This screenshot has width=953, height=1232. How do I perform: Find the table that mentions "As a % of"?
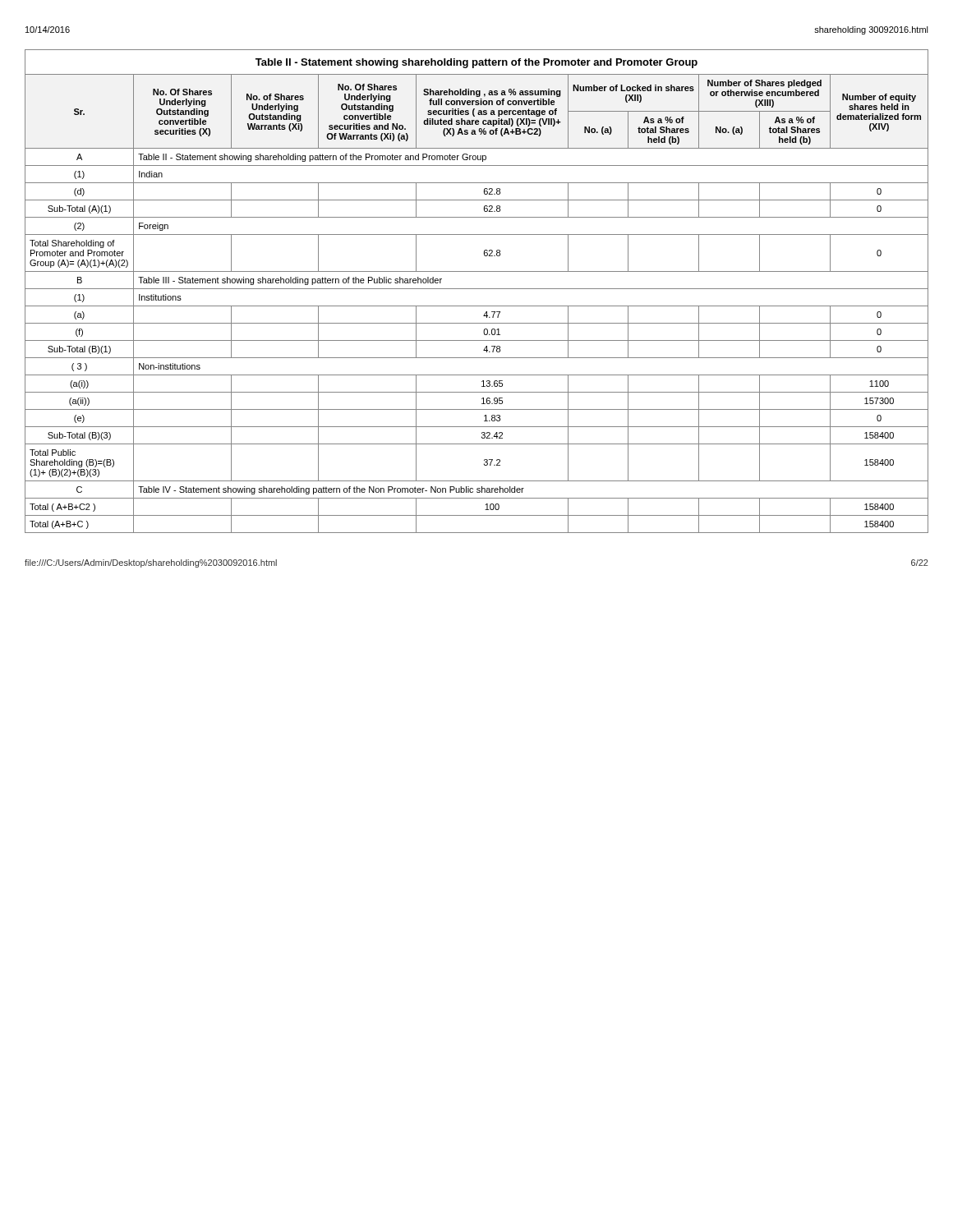pos(476,291)
